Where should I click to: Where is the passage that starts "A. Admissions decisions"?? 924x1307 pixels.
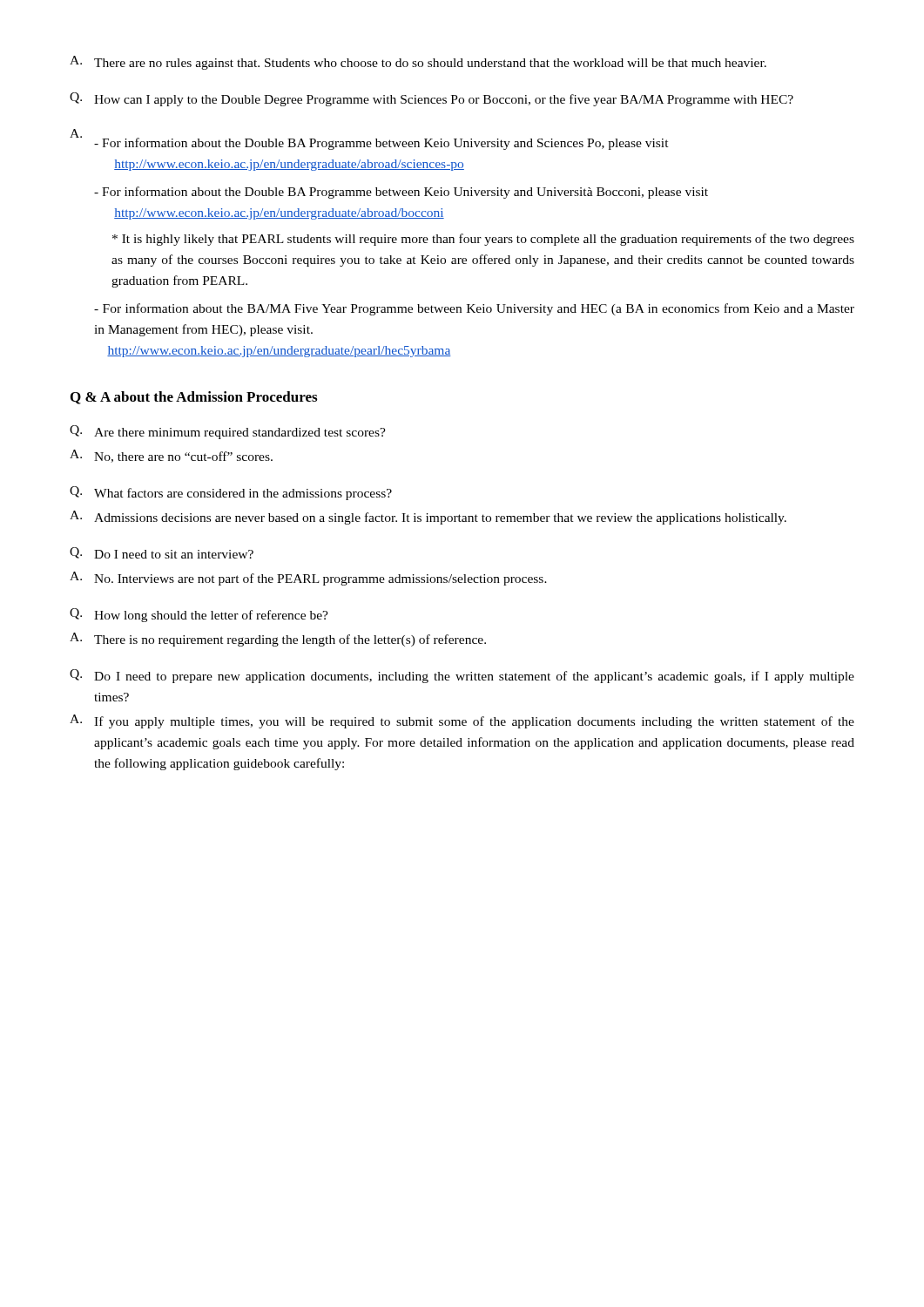[462, 518]
